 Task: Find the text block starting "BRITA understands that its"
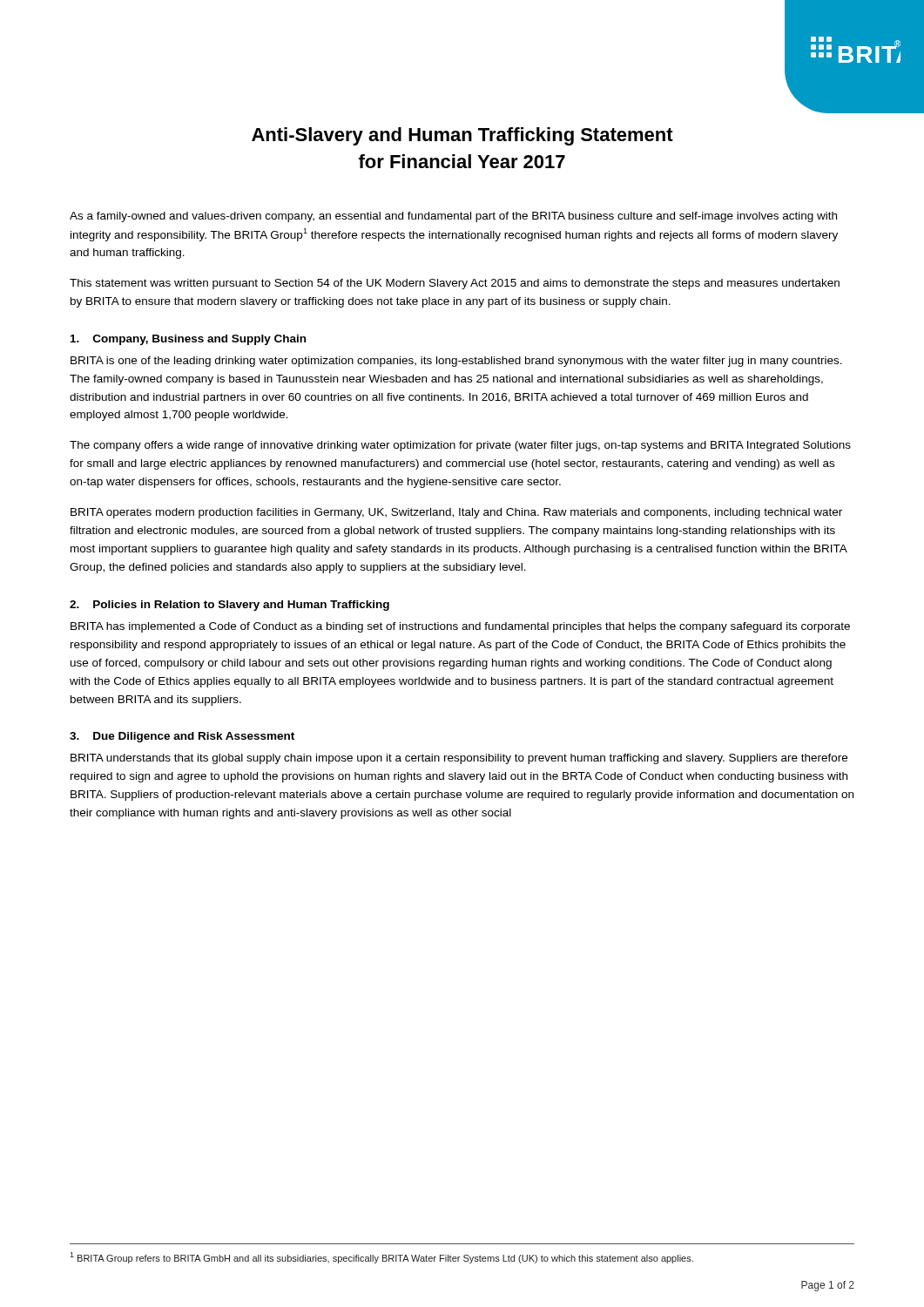coord(462,785)
